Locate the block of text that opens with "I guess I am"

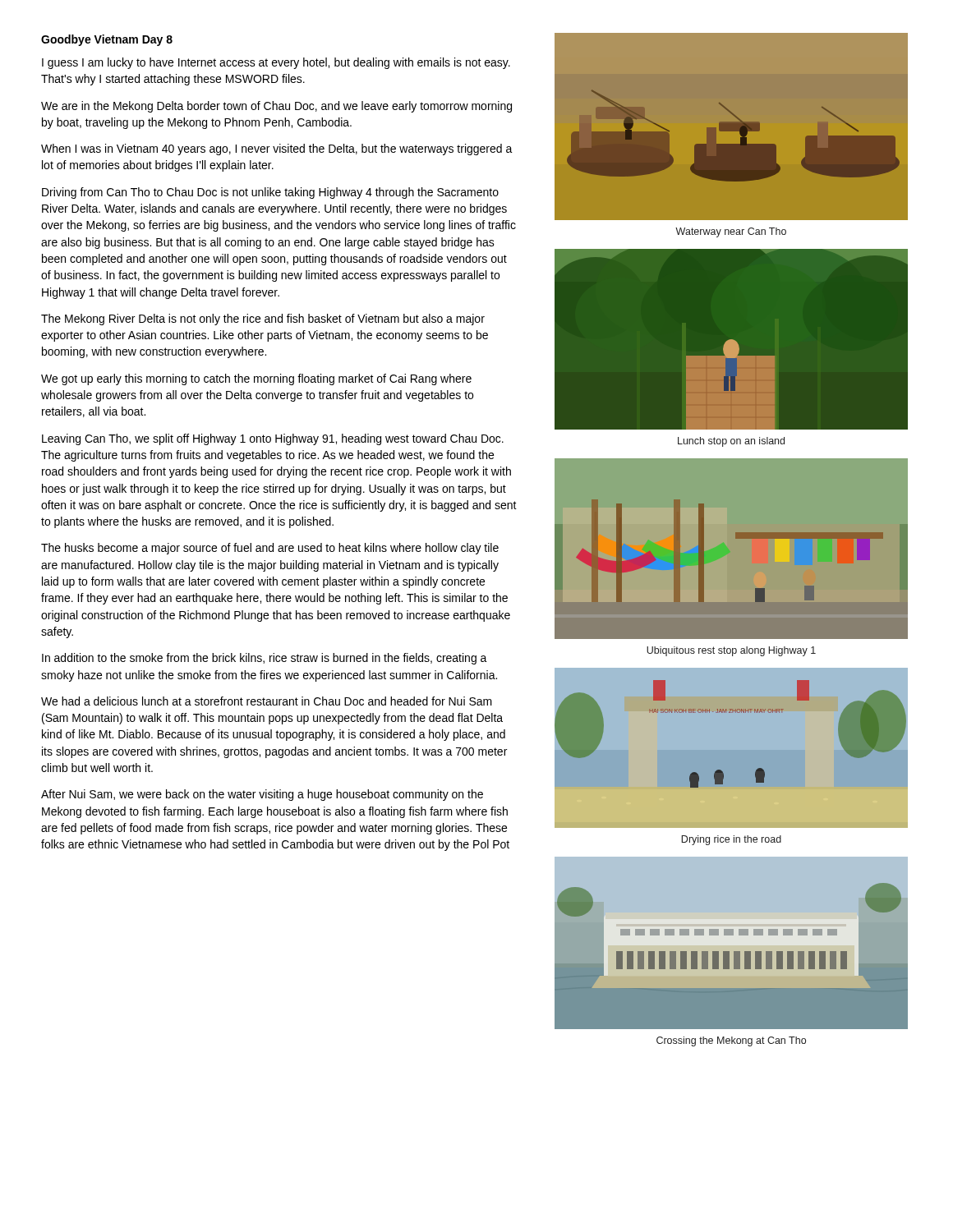pos(279,71)
